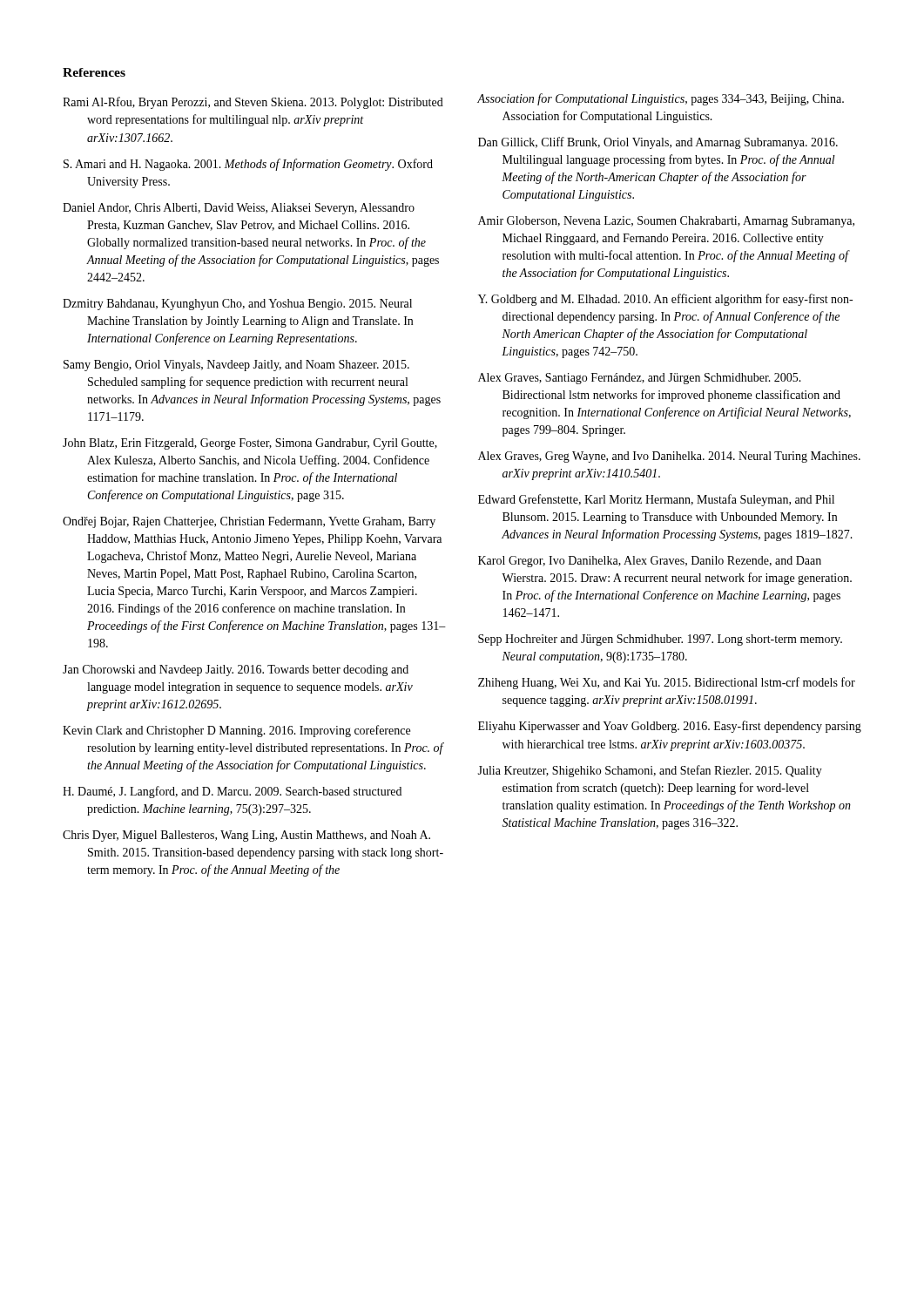Screen dimensions: 1307x924
Task: Select the list item that reads "Alex Graves, Santiago Fernández, and Jürgen Schmidhuber. 2005."
Action: [x=664, y=404]
